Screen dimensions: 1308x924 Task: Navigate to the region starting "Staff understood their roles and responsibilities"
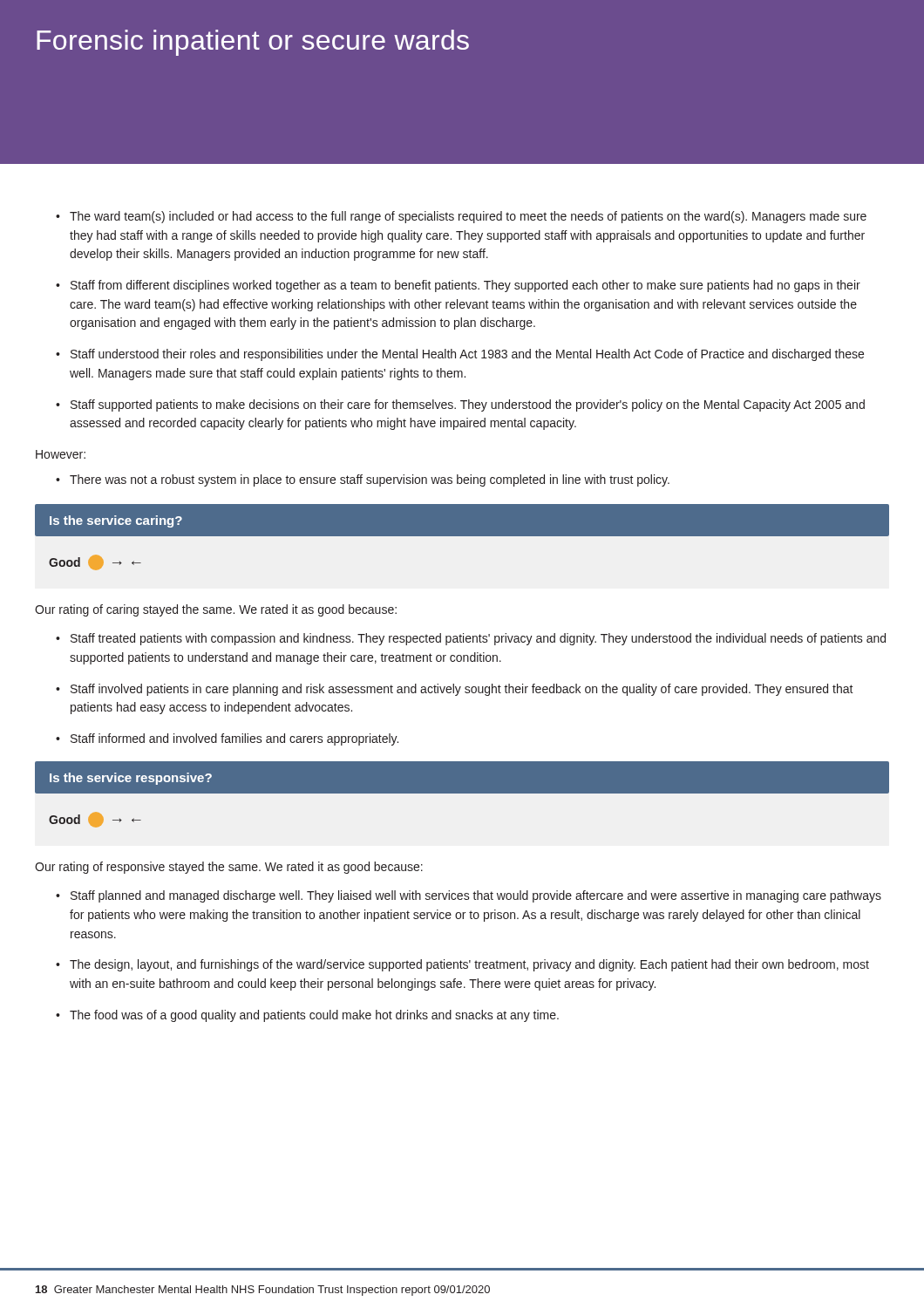click(467, 364)
